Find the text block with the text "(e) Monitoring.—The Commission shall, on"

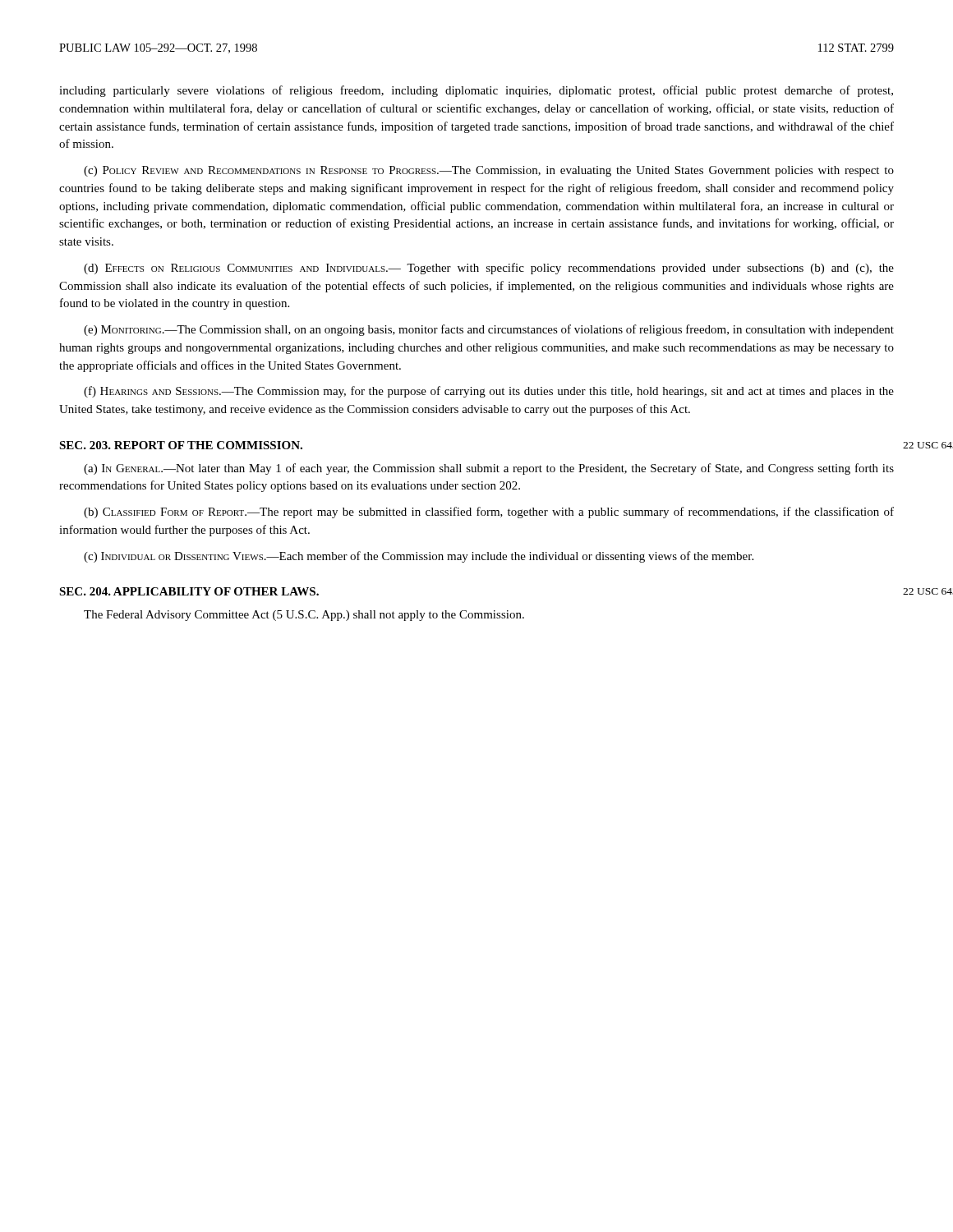[476, 347]
